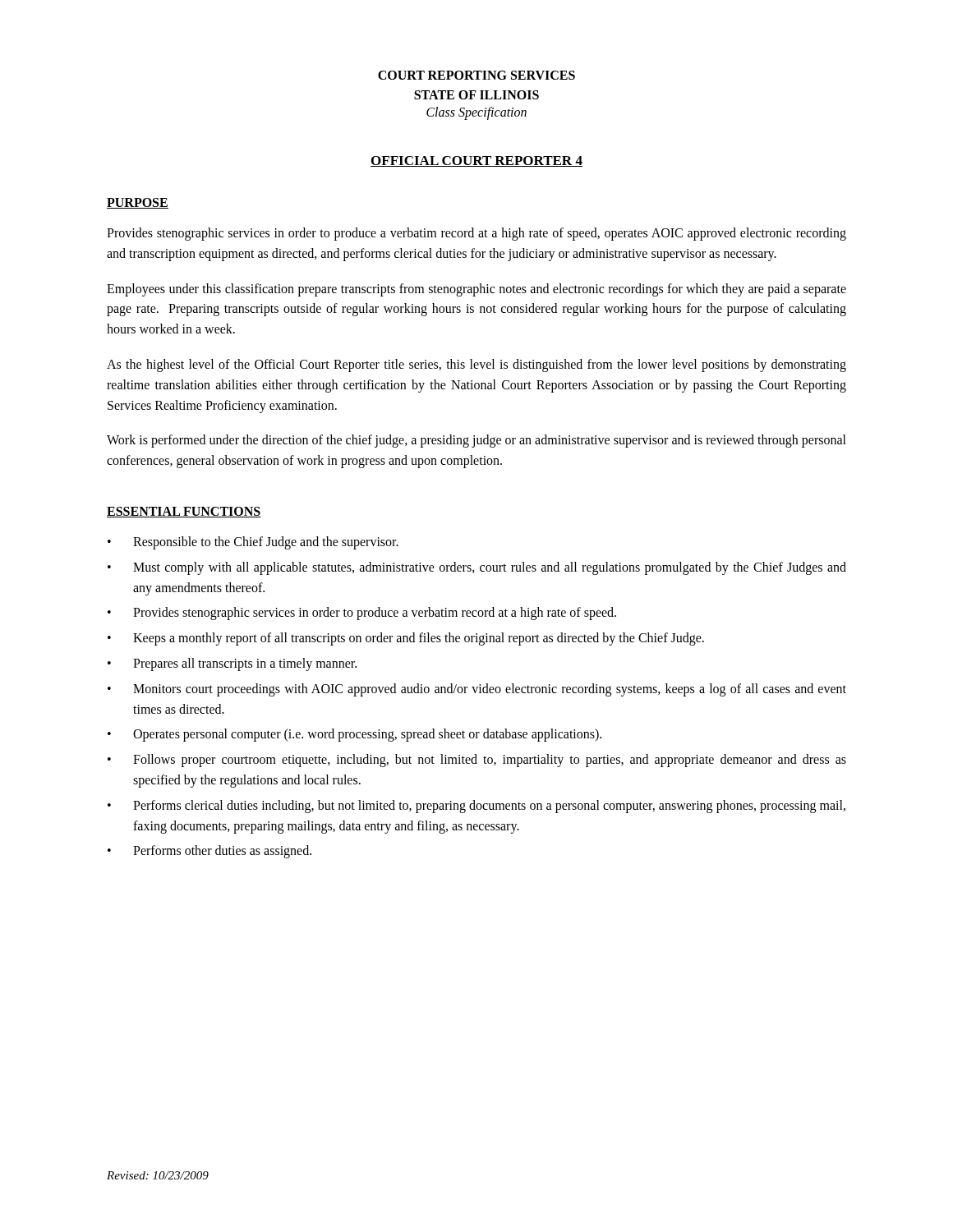Where is the passage that starts "• Performs other"?

click(x=209, y=852)
